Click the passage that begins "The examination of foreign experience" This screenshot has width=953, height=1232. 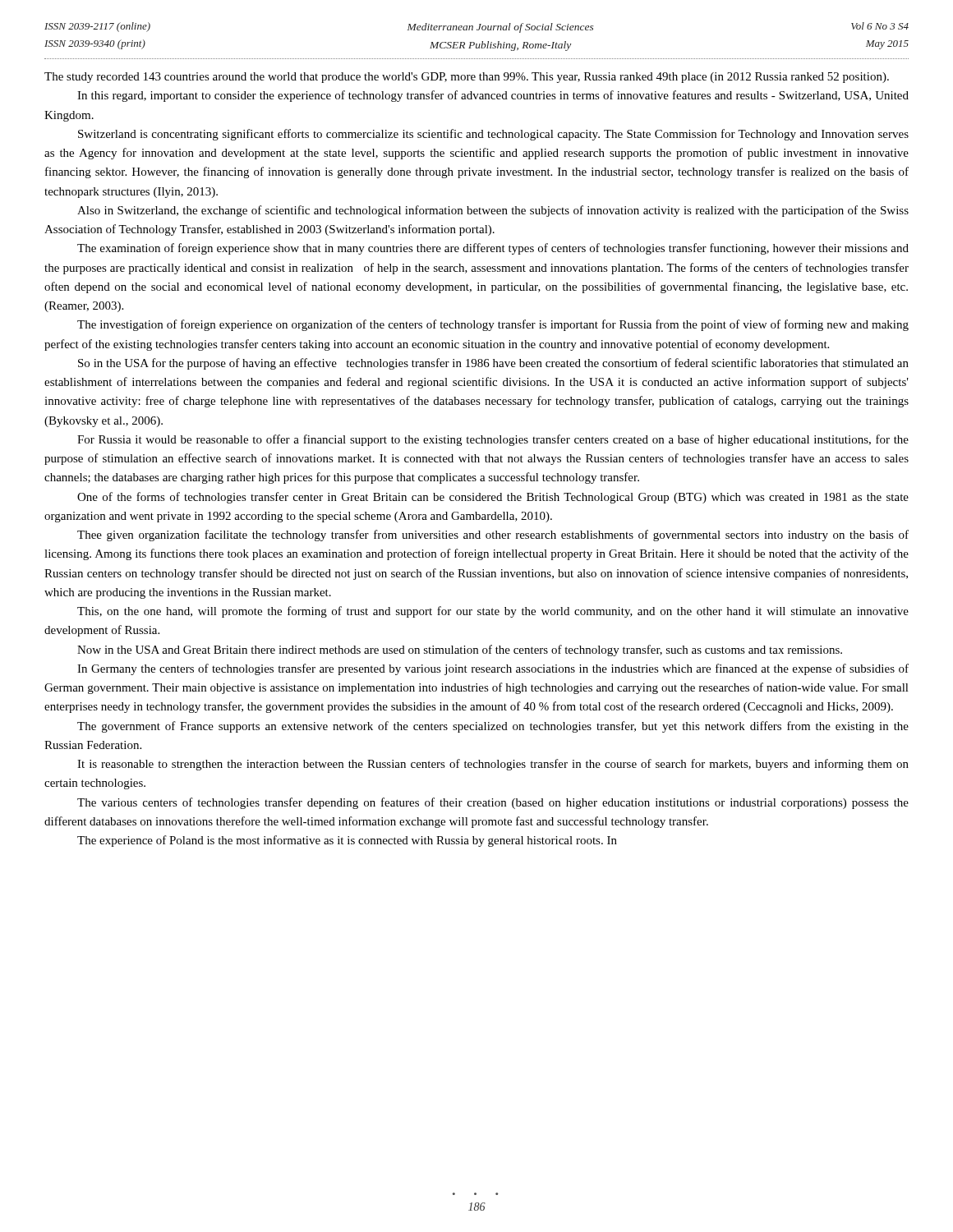(476, 278)
